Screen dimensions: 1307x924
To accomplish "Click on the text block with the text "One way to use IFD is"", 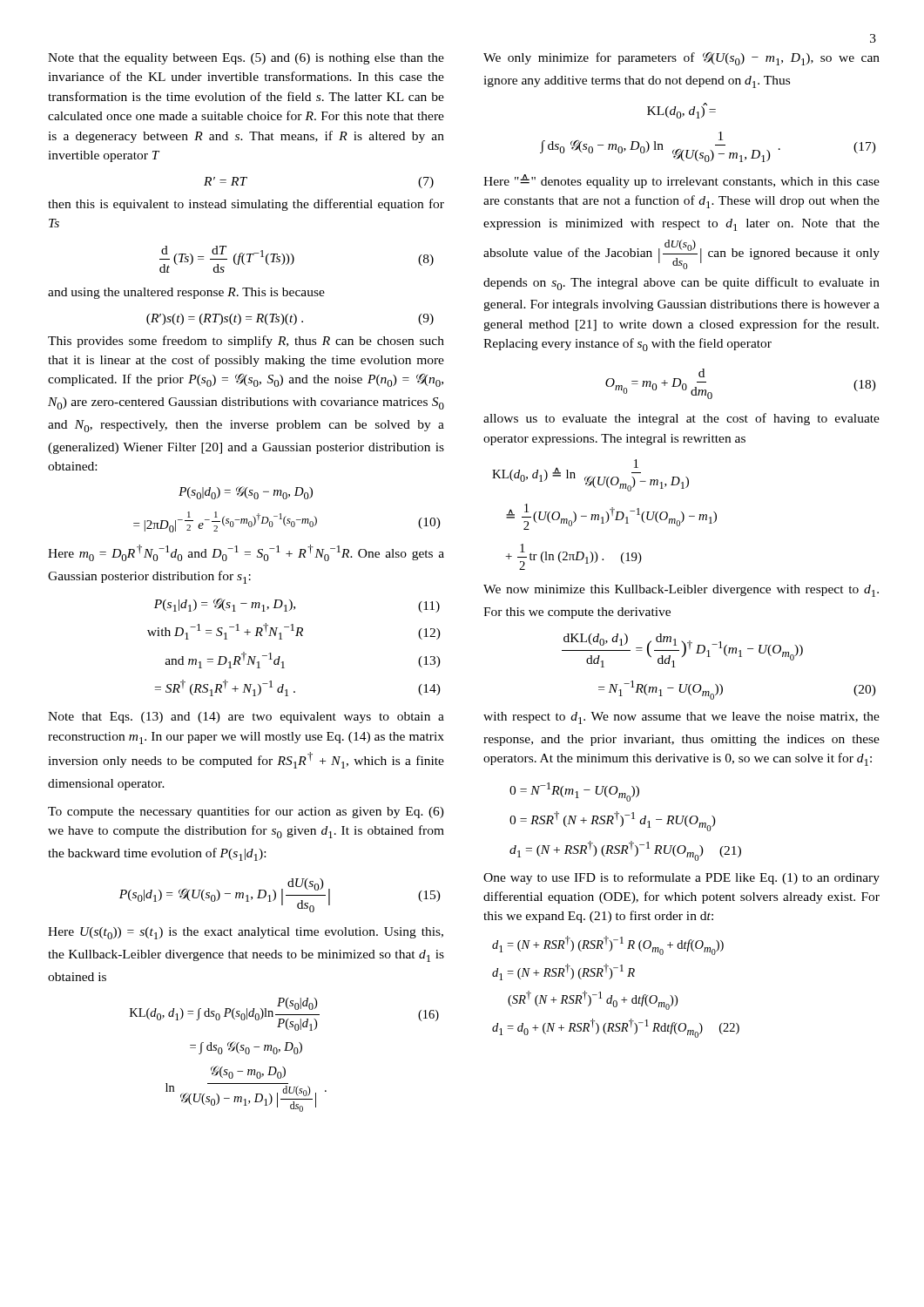I will click(681, 897).
